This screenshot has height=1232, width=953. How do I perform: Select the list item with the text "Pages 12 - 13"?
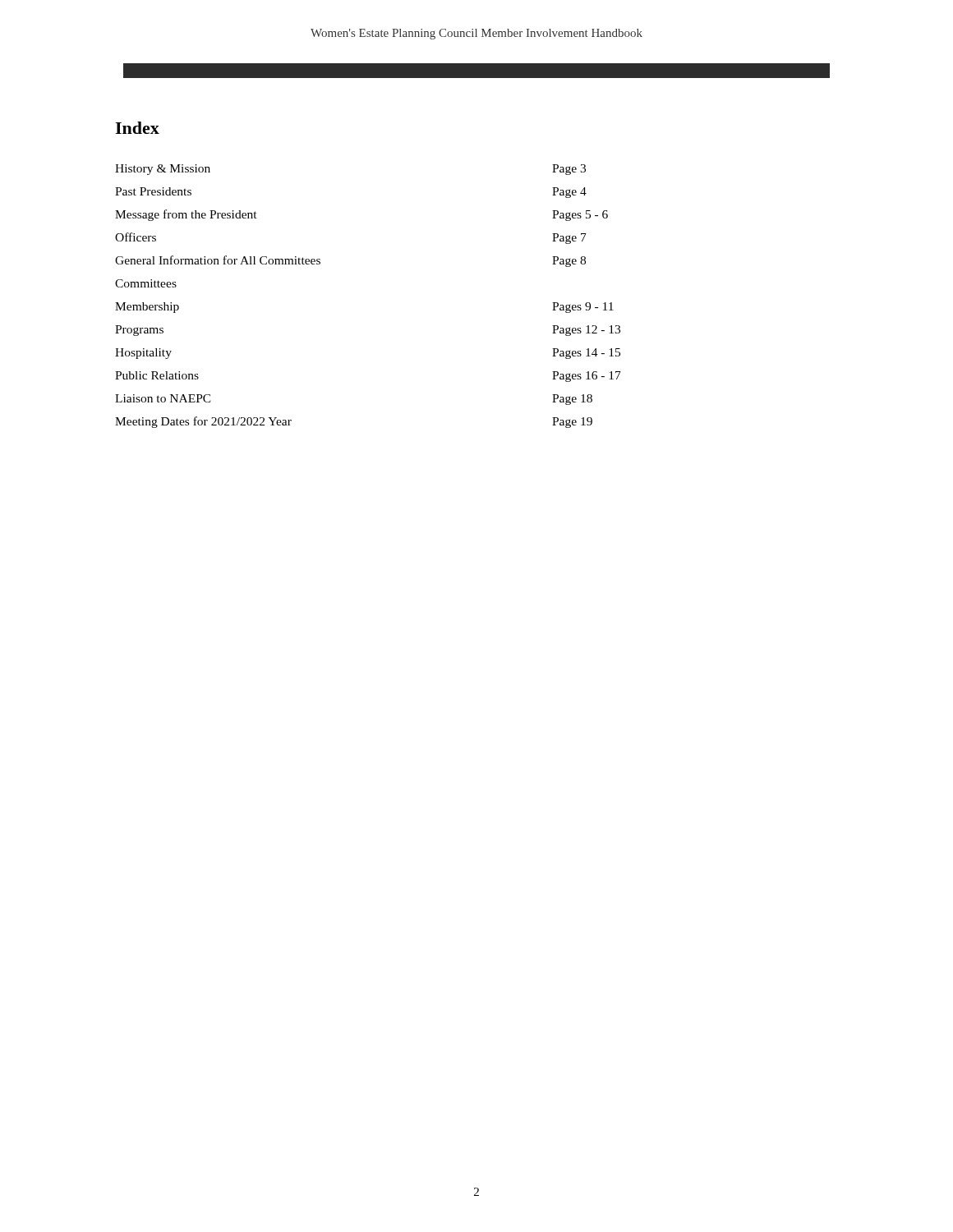[586, 329]
